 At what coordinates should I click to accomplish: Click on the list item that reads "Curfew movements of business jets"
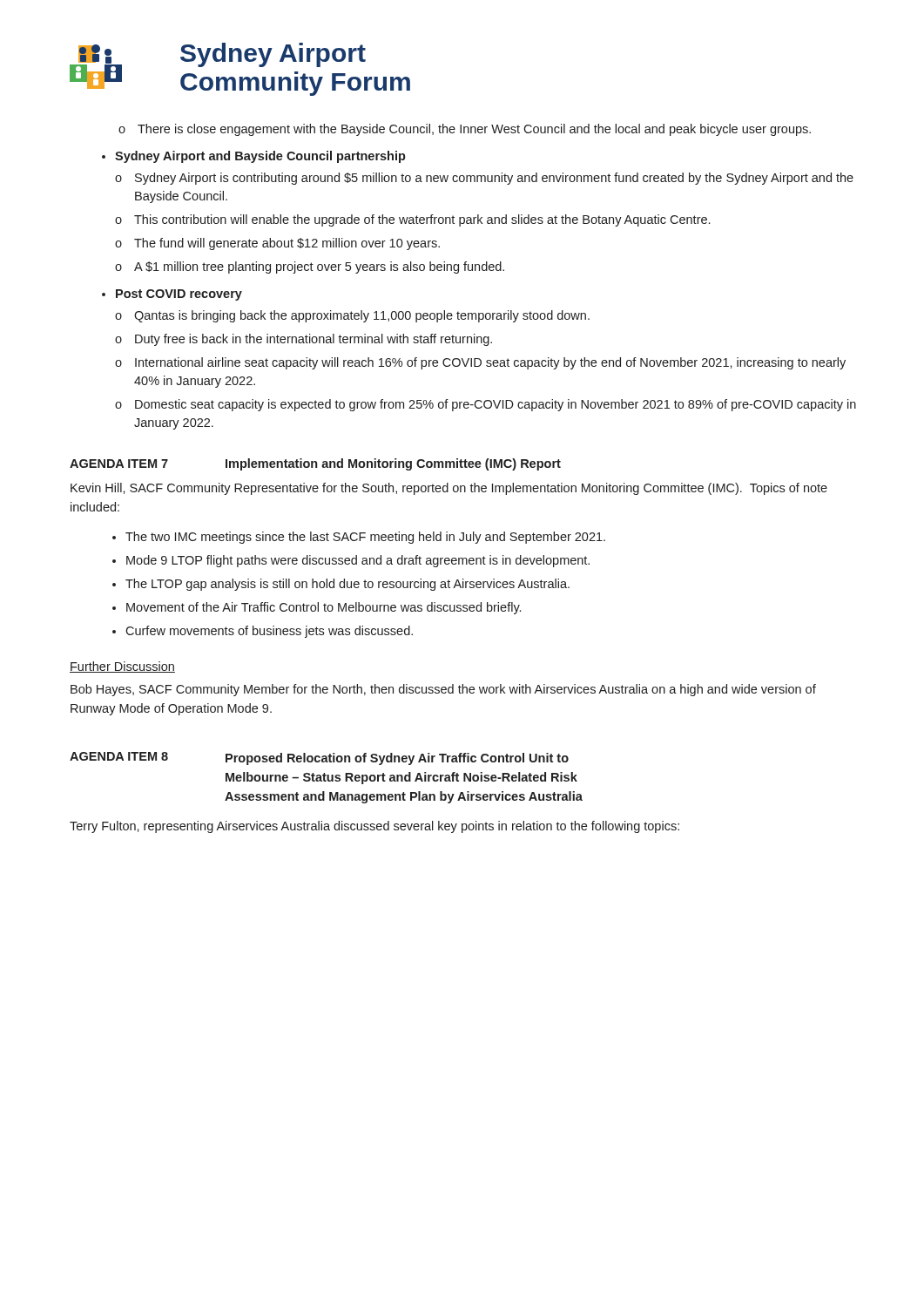point(270,631)
